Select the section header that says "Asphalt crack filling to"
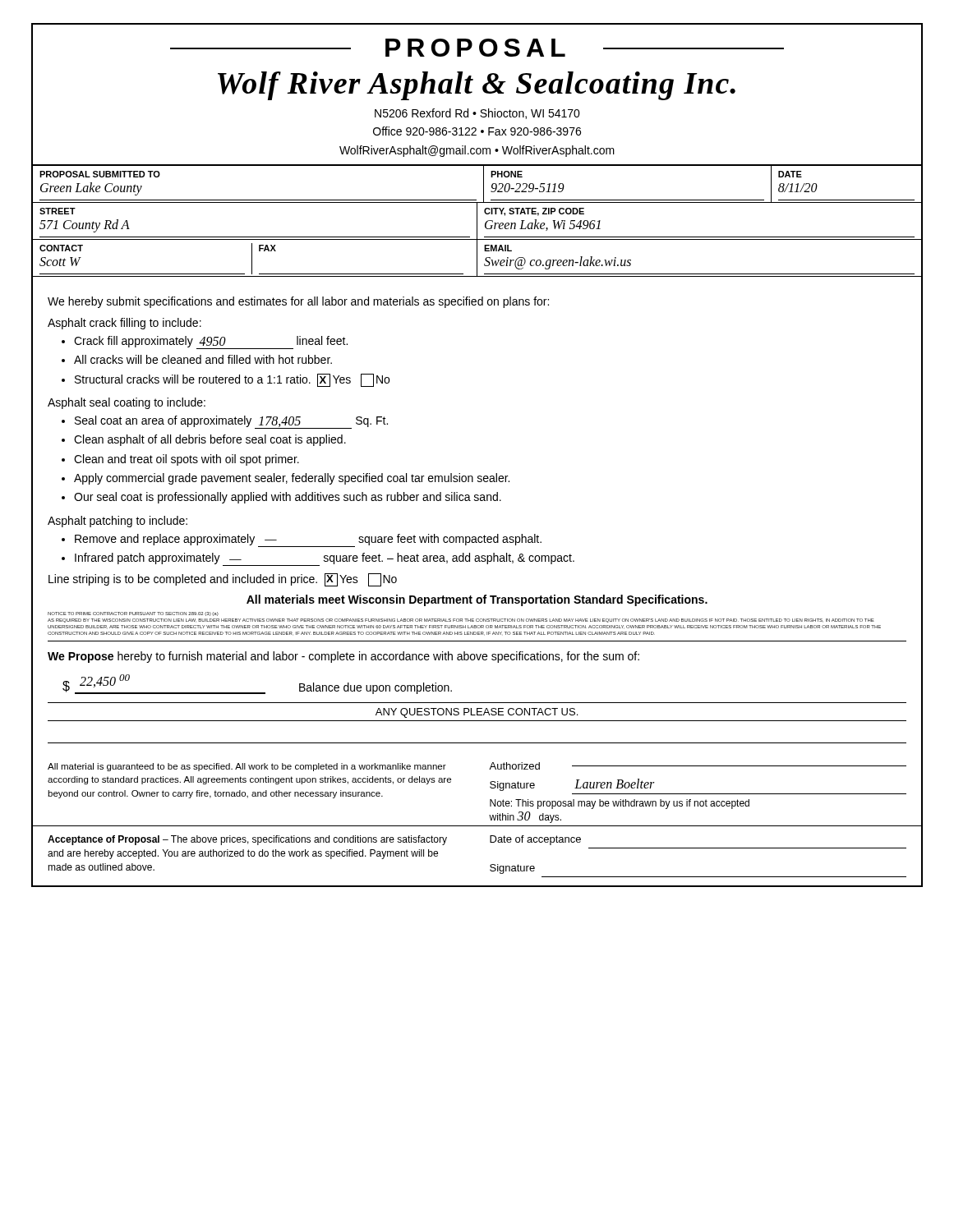Viewport: 954px width, 1232px height. click(125, 323)
